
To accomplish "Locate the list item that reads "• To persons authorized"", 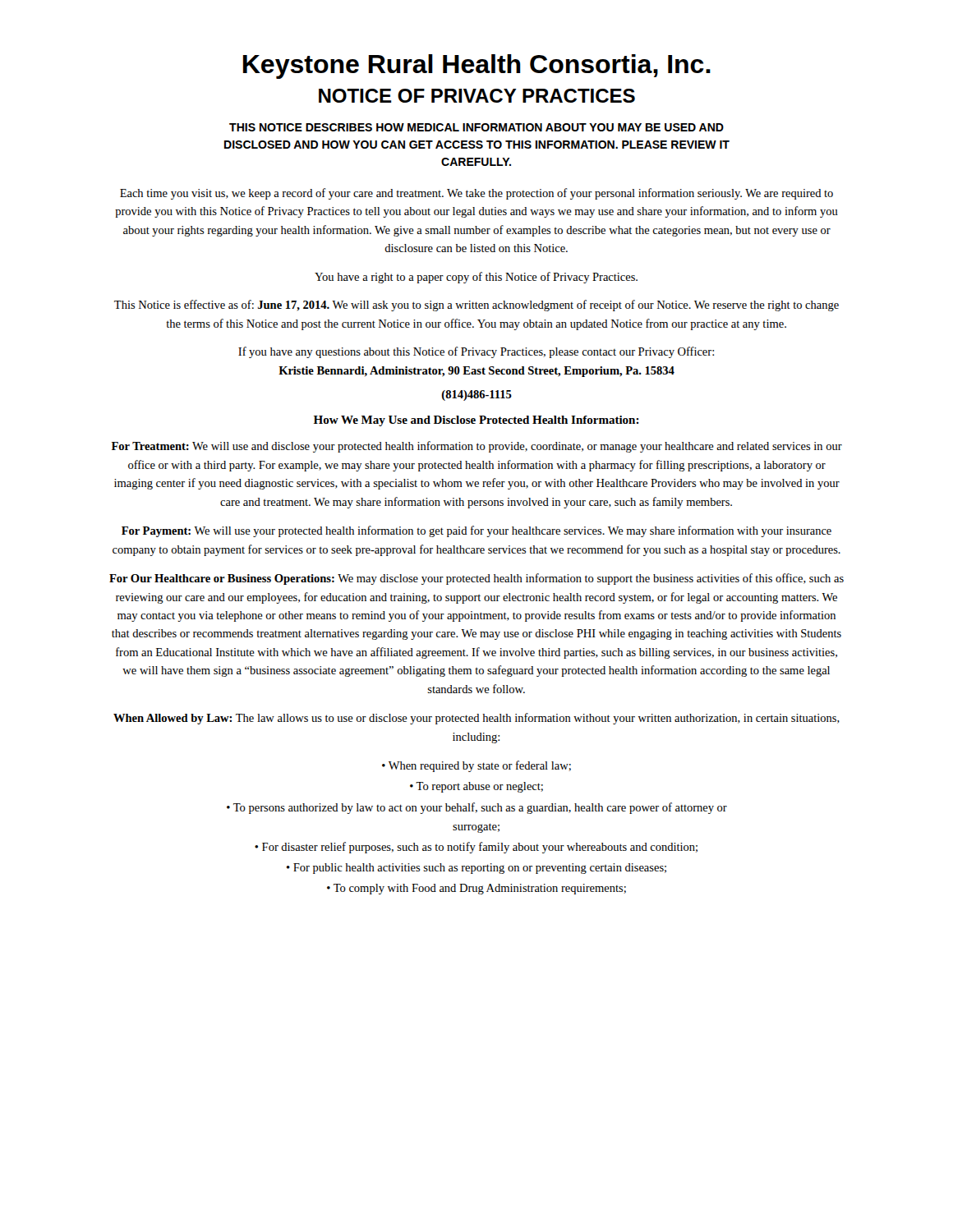I will point(476,817).
